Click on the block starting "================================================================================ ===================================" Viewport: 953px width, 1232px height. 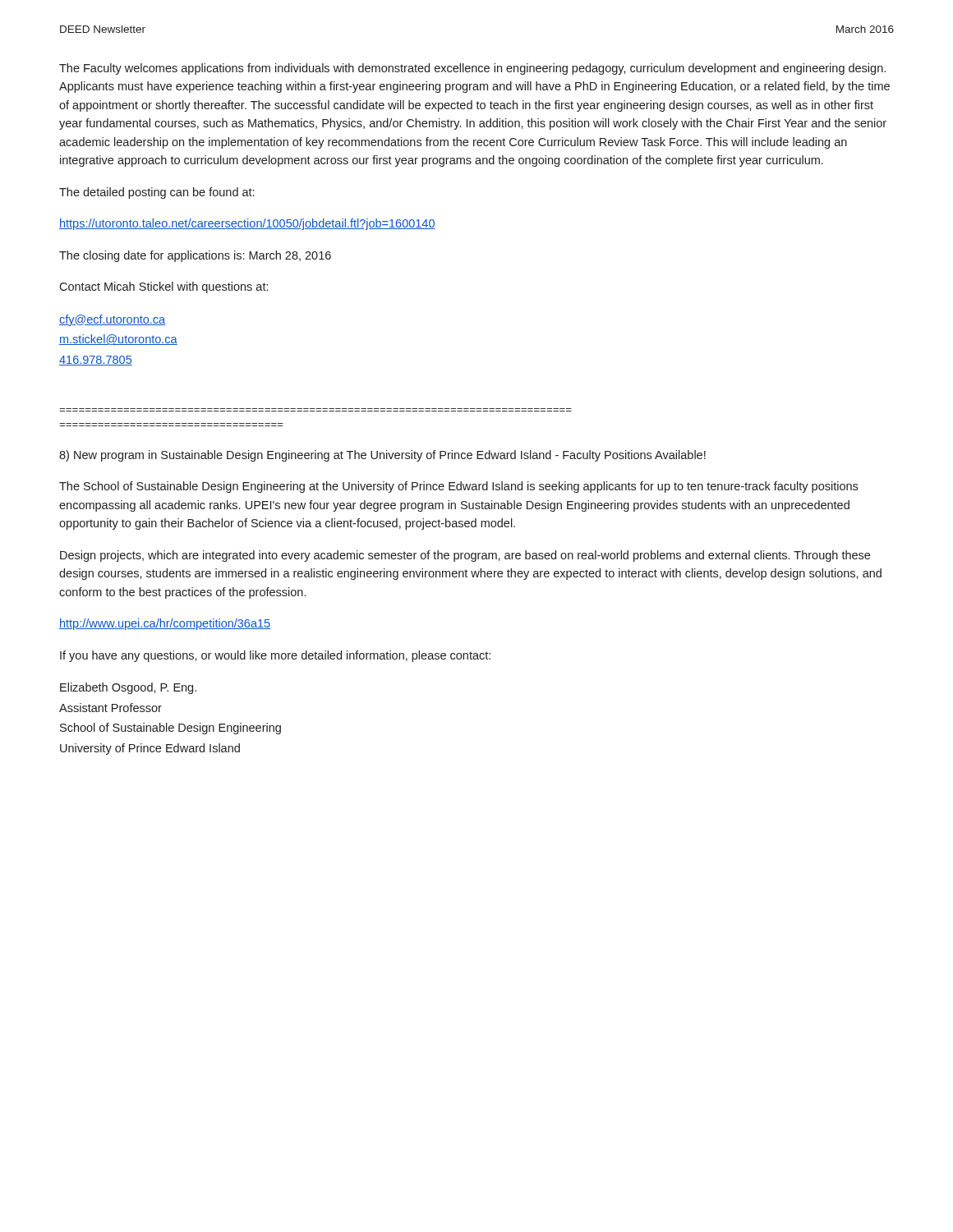coord(316,417)
